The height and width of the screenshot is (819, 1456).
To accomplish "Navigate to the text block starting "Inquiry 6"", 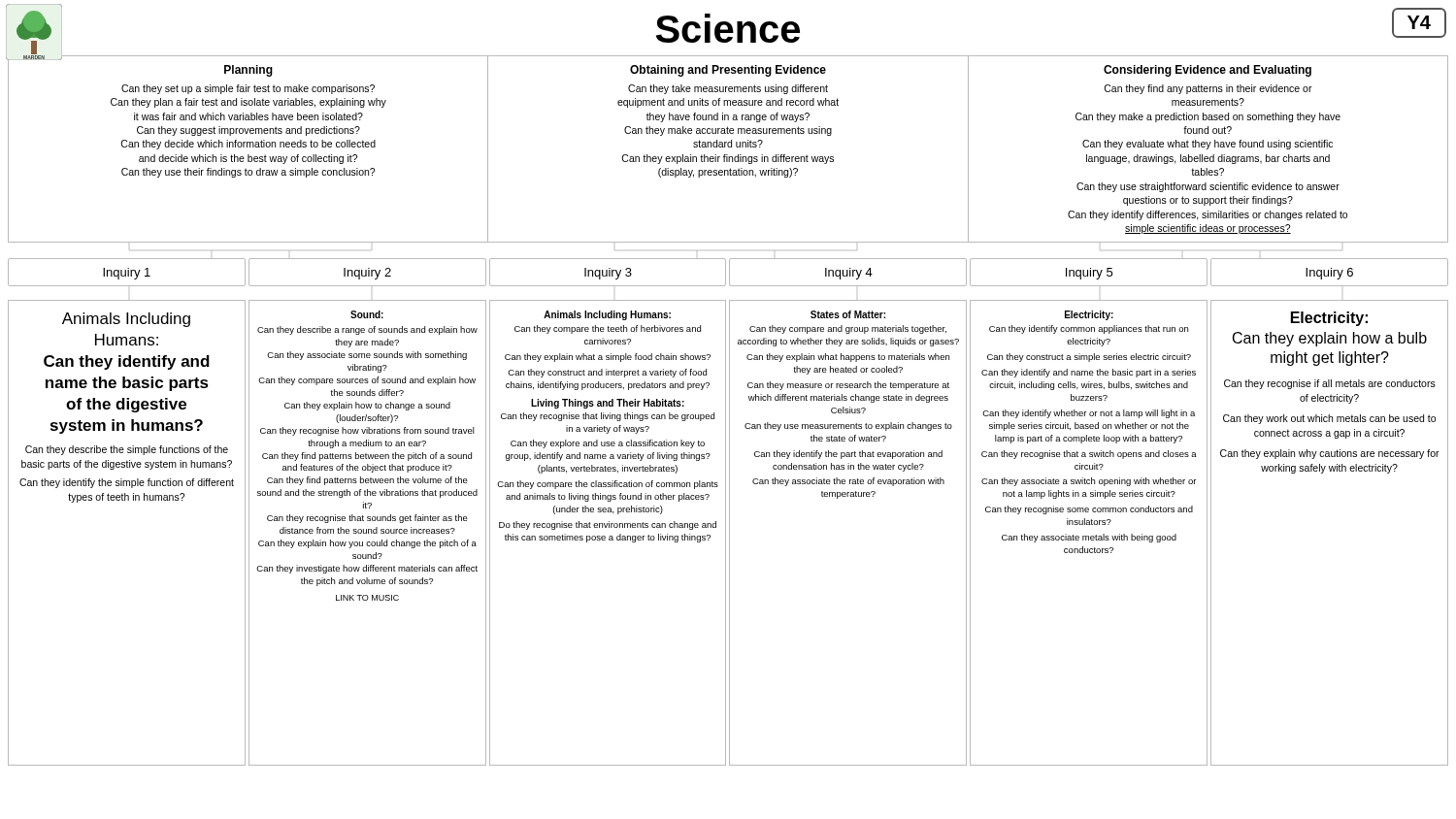I will click(x=1329, y=272).
